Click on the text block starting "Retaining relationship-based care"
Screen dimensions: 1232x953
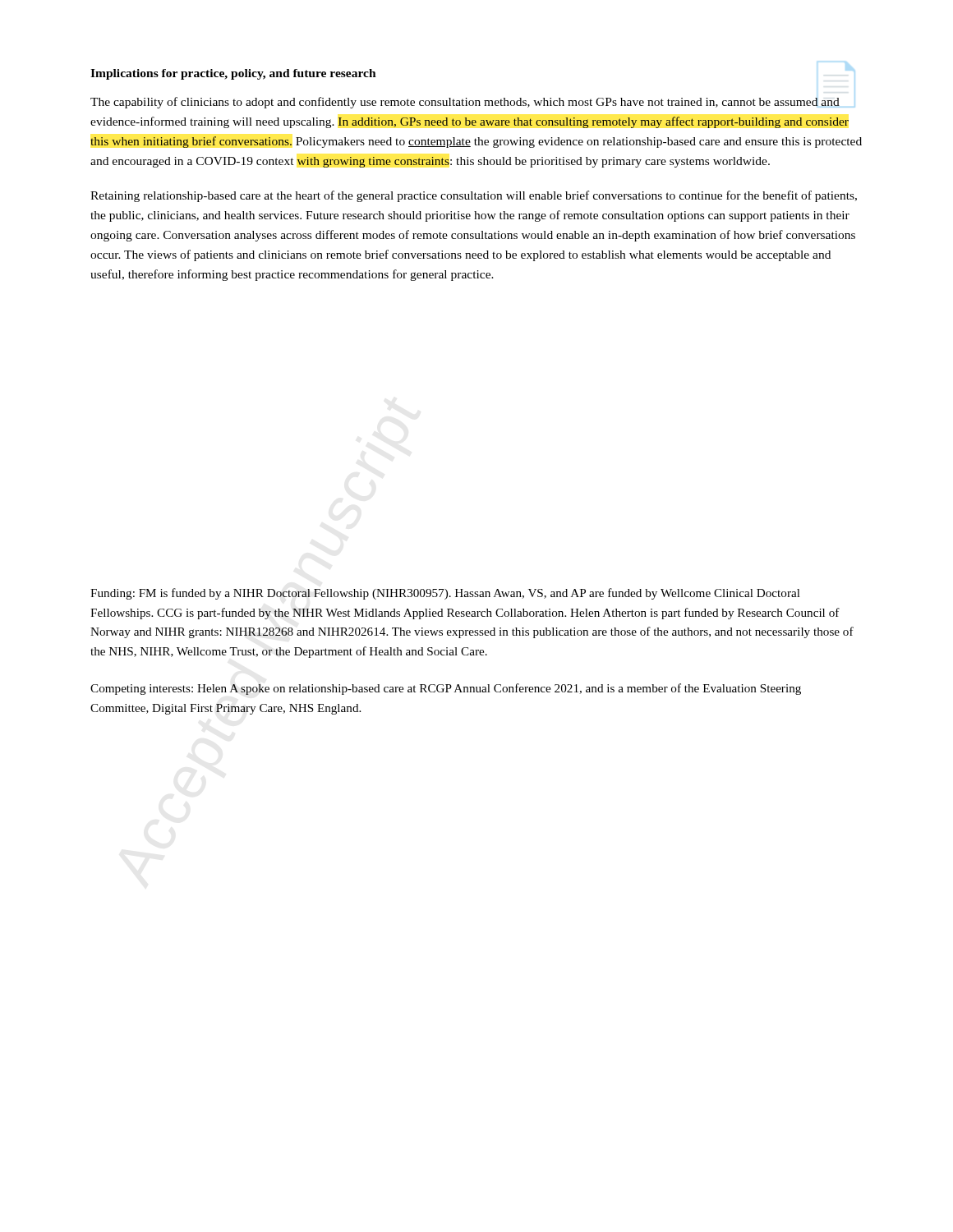[x=474, y=235]
